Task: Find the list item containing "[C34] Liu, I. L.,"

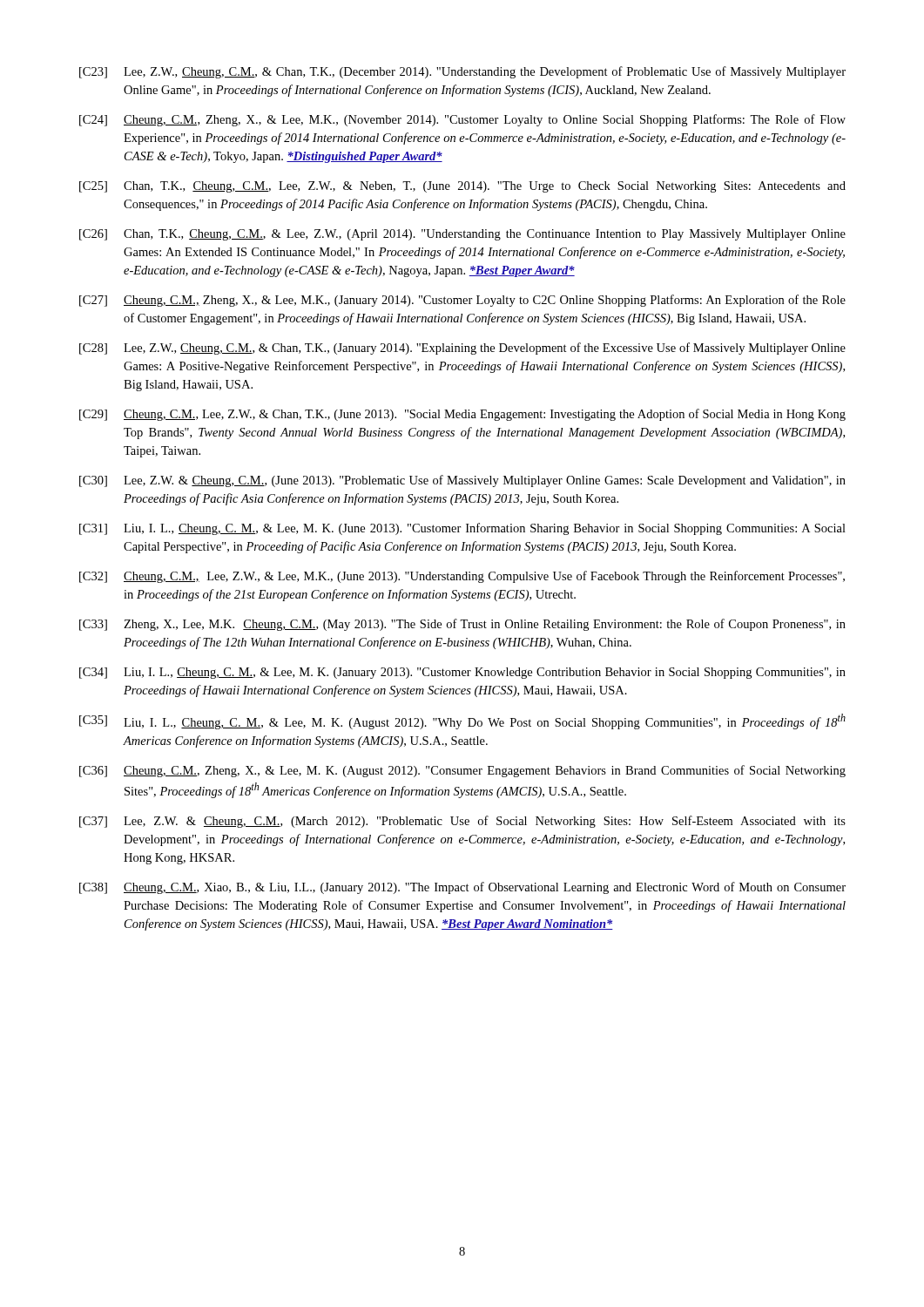Action: (x=462, y=682)
